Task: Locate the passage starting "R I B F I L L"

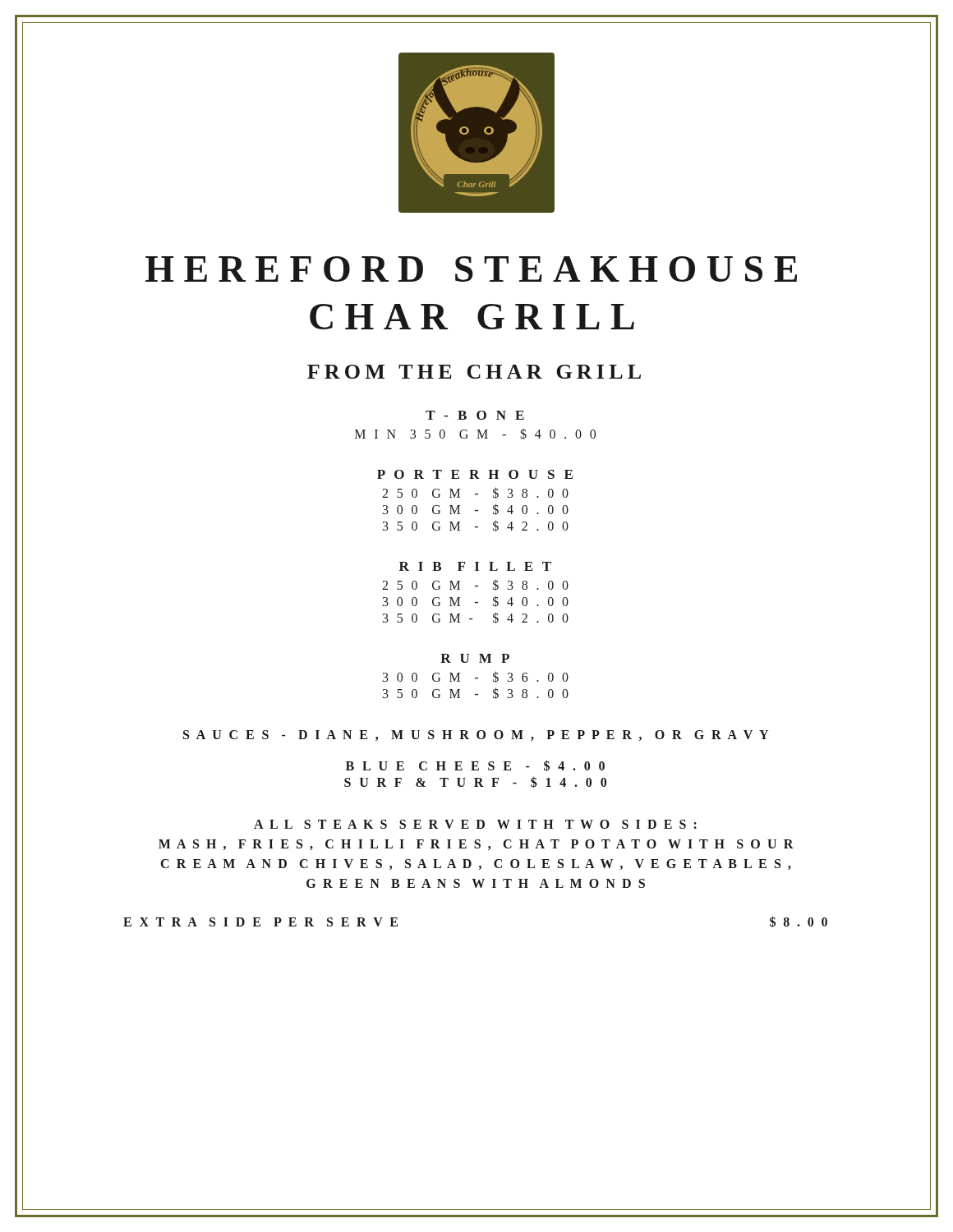Action: tap(476, 592)
